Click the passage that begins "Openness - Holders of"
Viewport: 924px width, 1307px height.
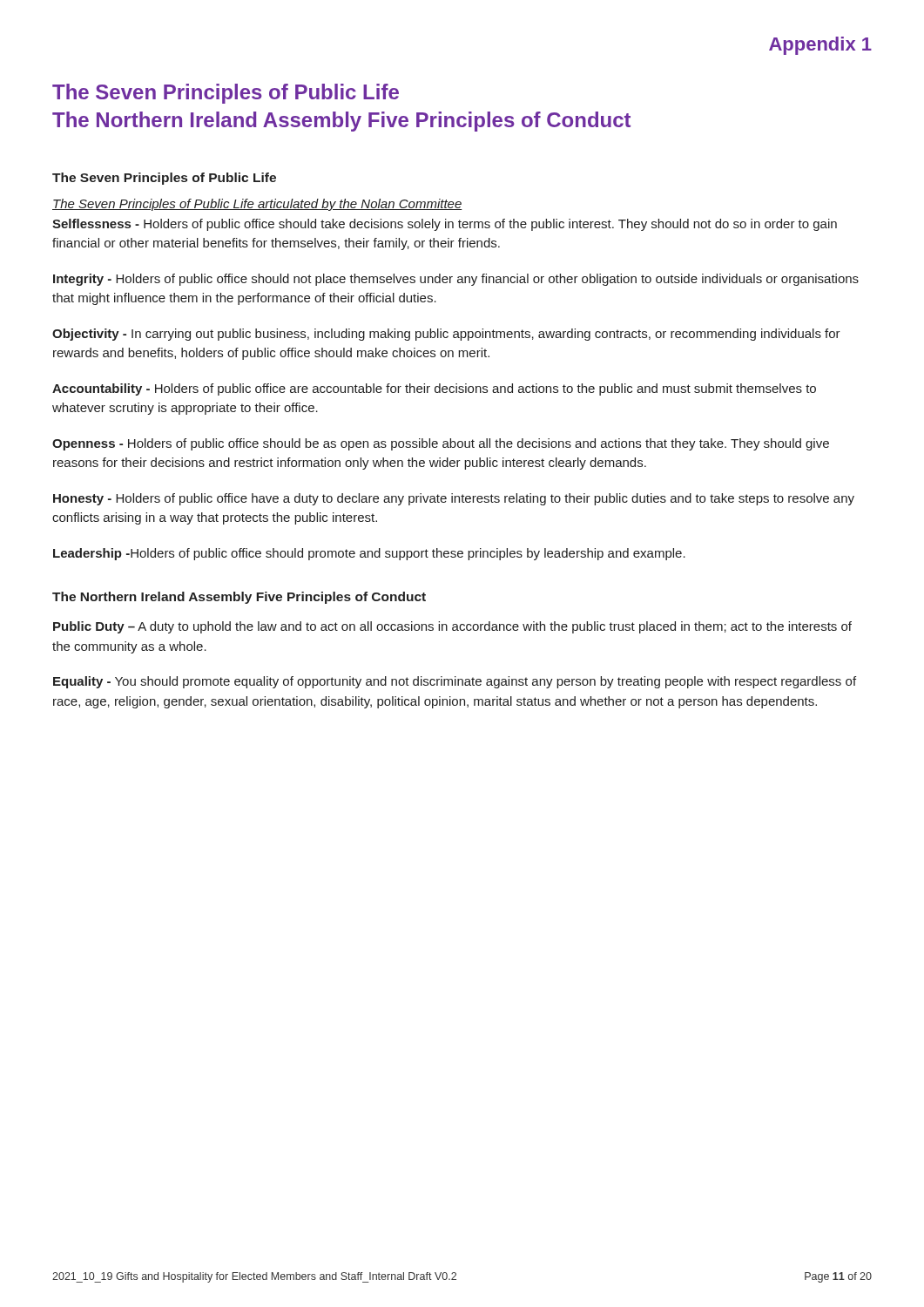click(x=441, y=452)
